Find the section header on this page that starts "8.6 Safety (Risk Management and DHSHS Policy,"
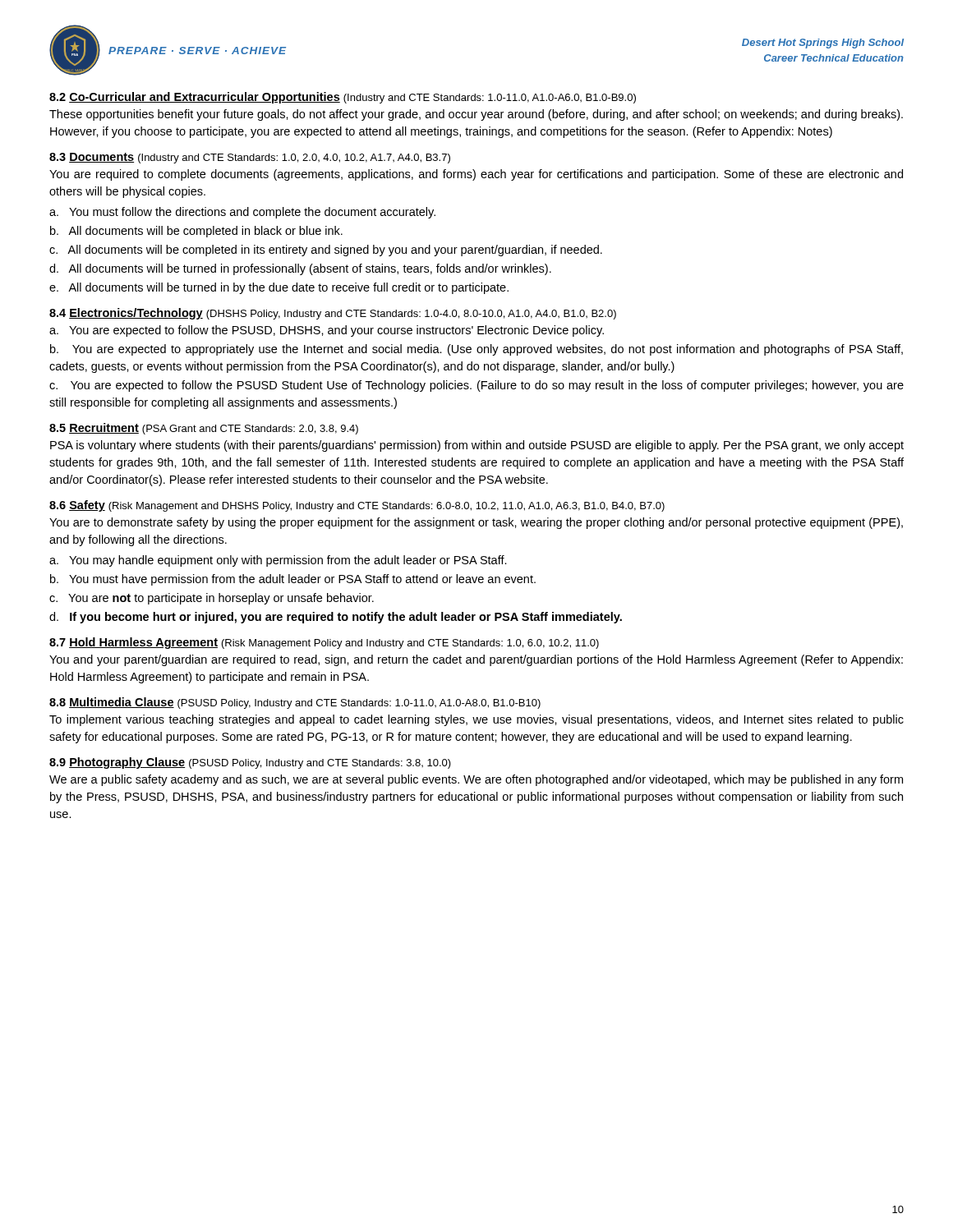953x1232 pixels. (x=357, y=505)
